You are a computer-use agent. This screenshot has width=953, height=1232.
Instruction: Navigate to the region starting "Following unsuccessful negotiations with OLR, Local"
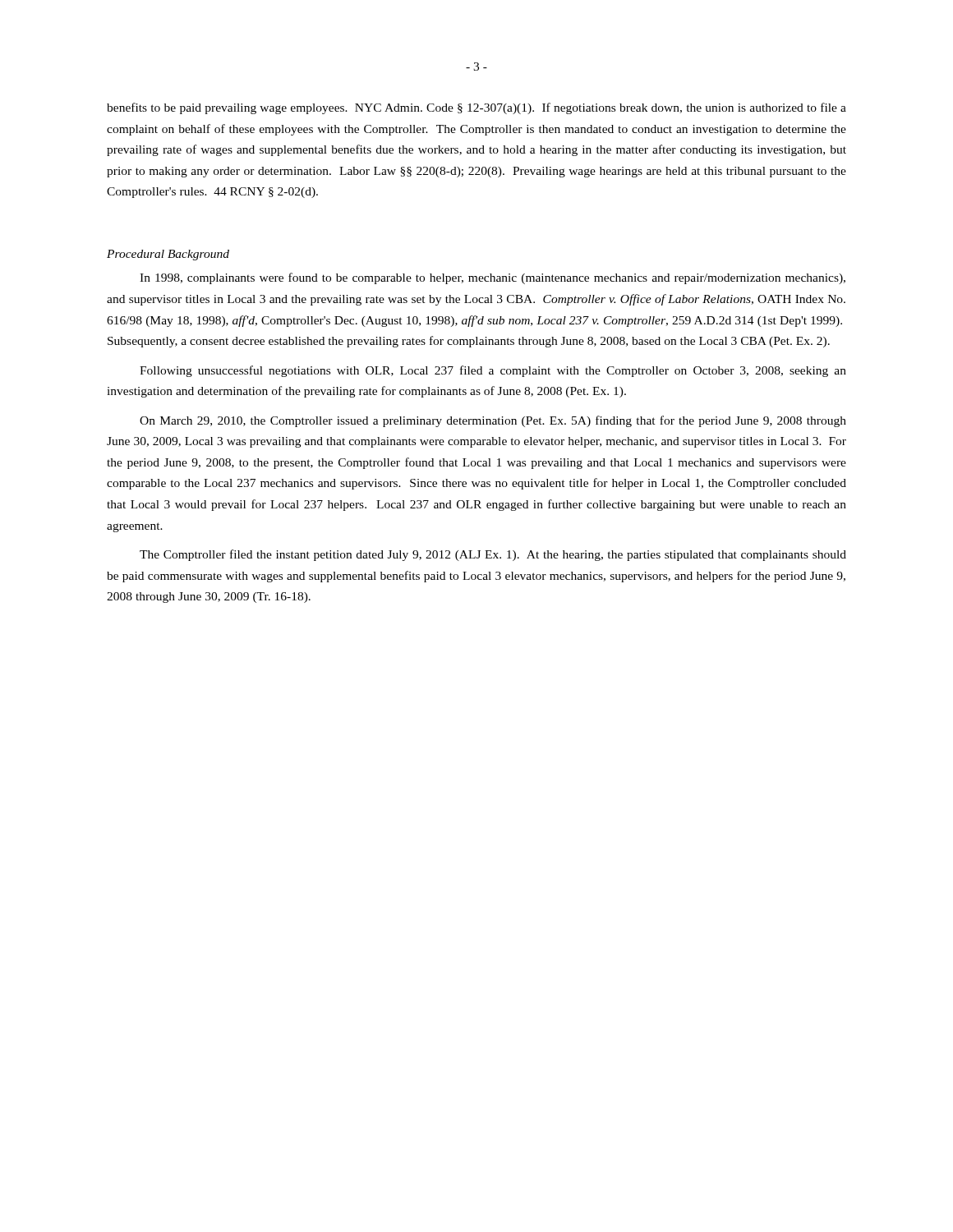coord(476,380)
